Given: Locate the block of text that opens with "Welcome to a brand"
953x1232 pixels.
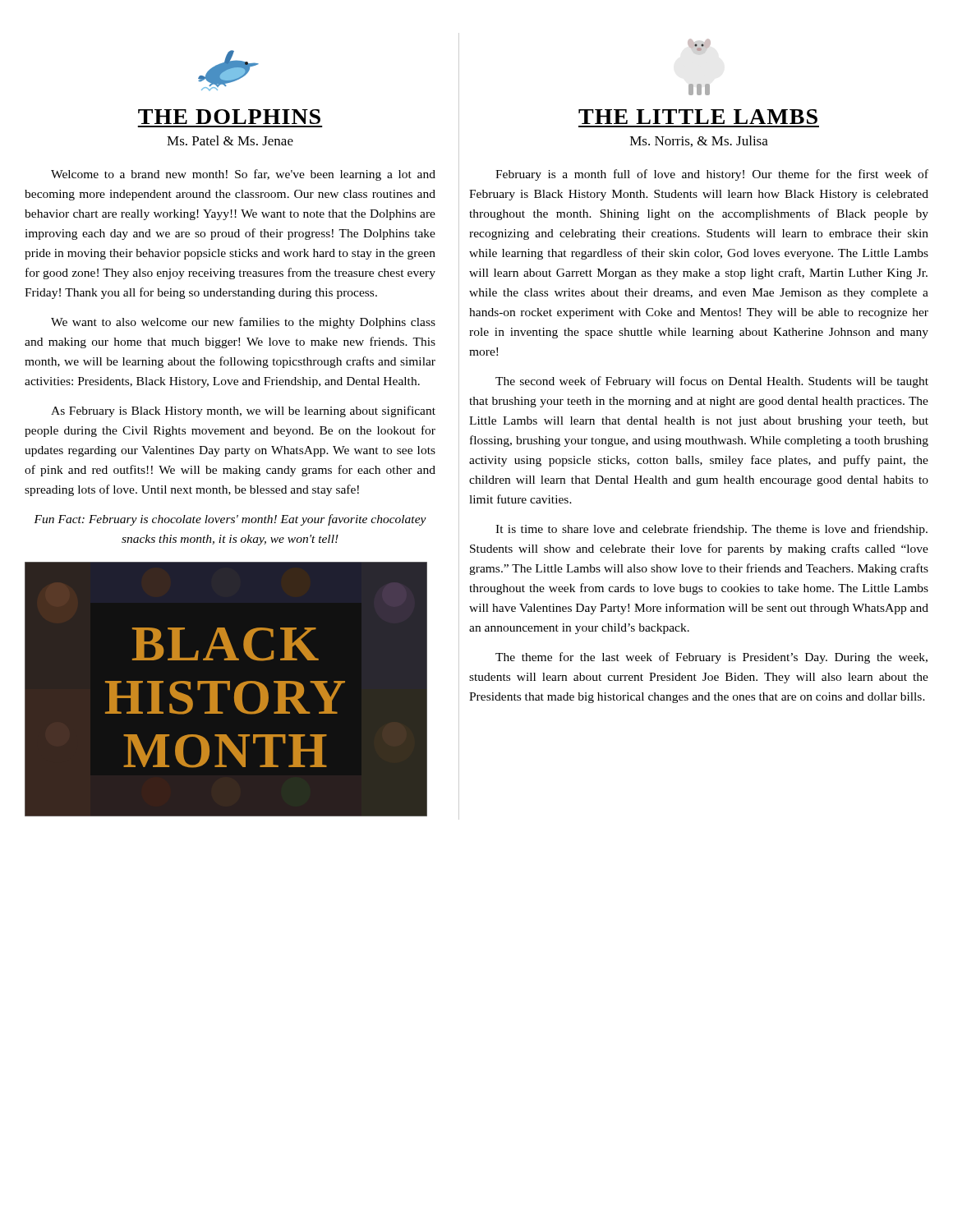Looking at the screenshot, I should pos(230,233).
